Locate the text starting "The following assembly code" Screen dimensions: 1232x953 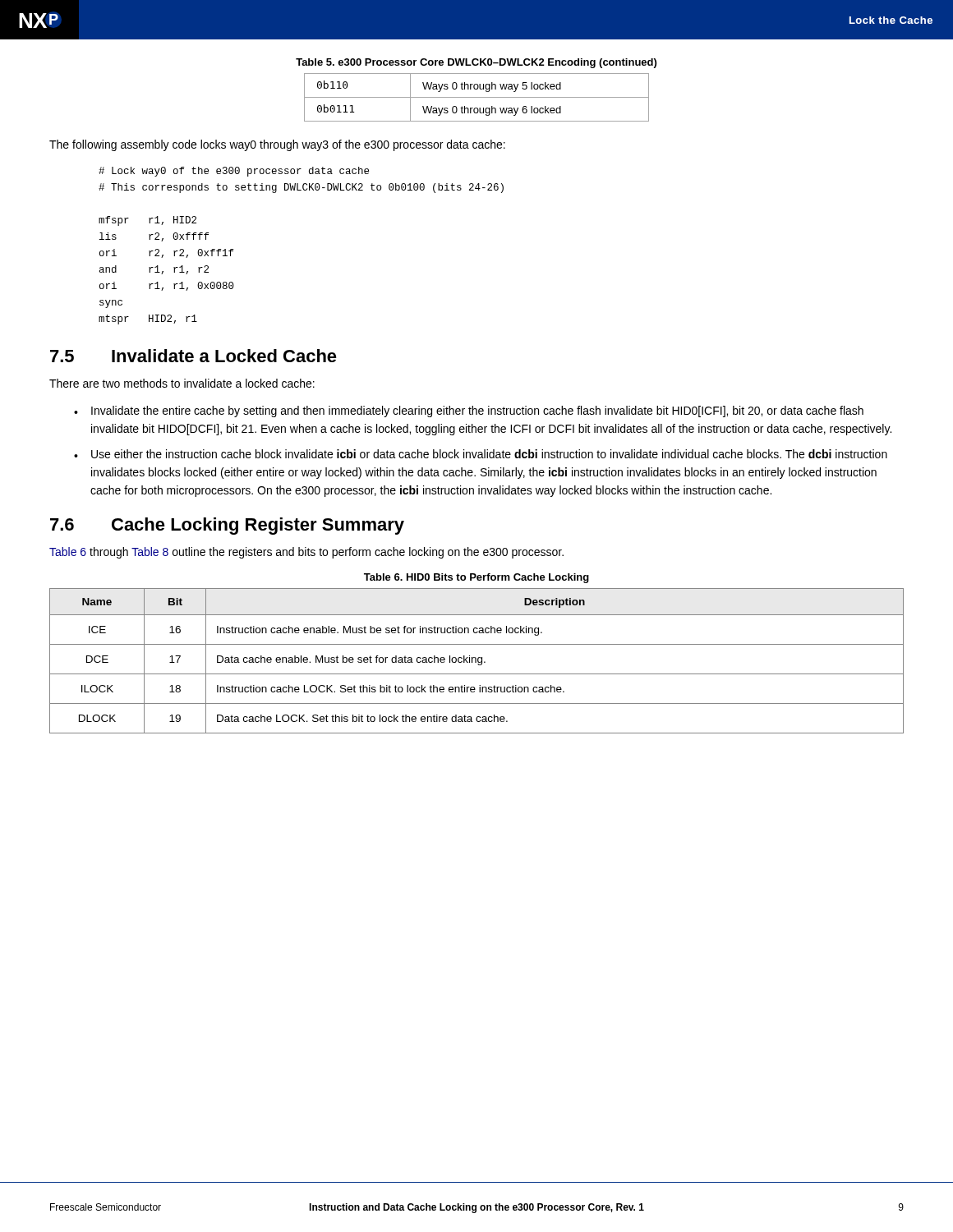click(278, 145)
